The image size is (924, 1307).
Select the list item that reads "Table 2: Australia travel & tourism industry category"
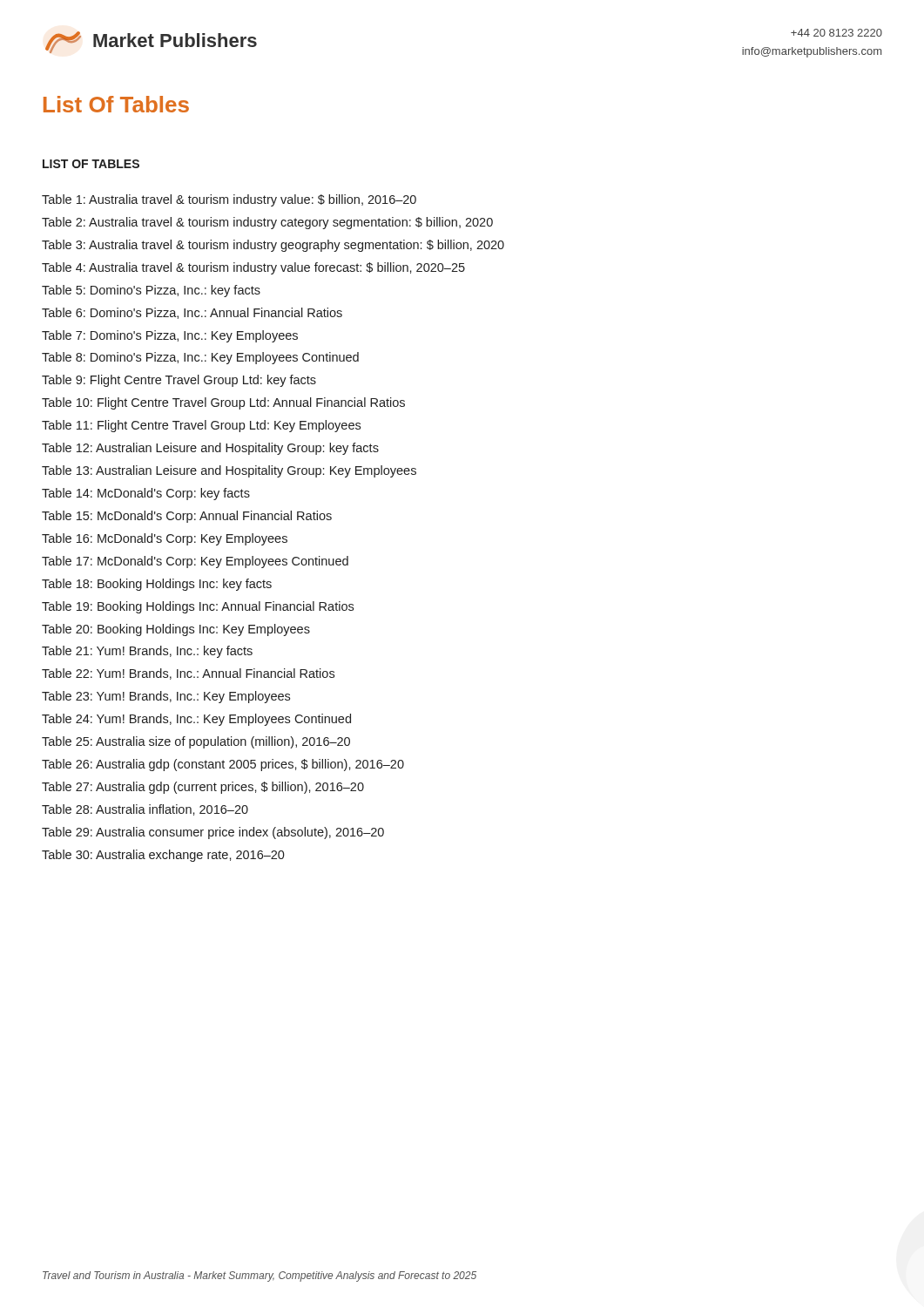[x=267, y=222]
